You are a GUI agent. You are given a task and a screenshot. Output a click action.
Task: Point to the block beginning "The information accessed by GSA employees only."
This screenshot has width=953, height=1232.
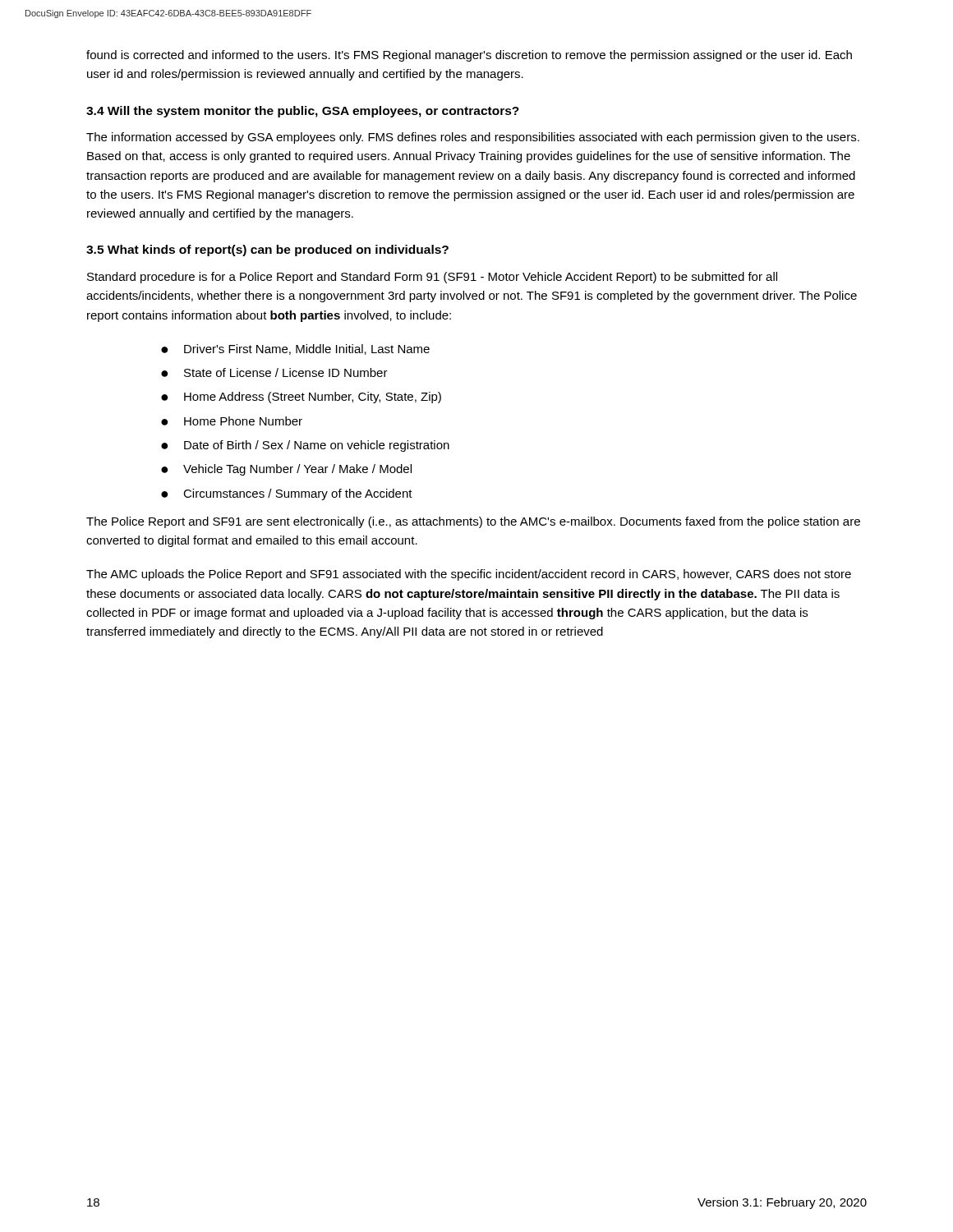coord(473,175)
